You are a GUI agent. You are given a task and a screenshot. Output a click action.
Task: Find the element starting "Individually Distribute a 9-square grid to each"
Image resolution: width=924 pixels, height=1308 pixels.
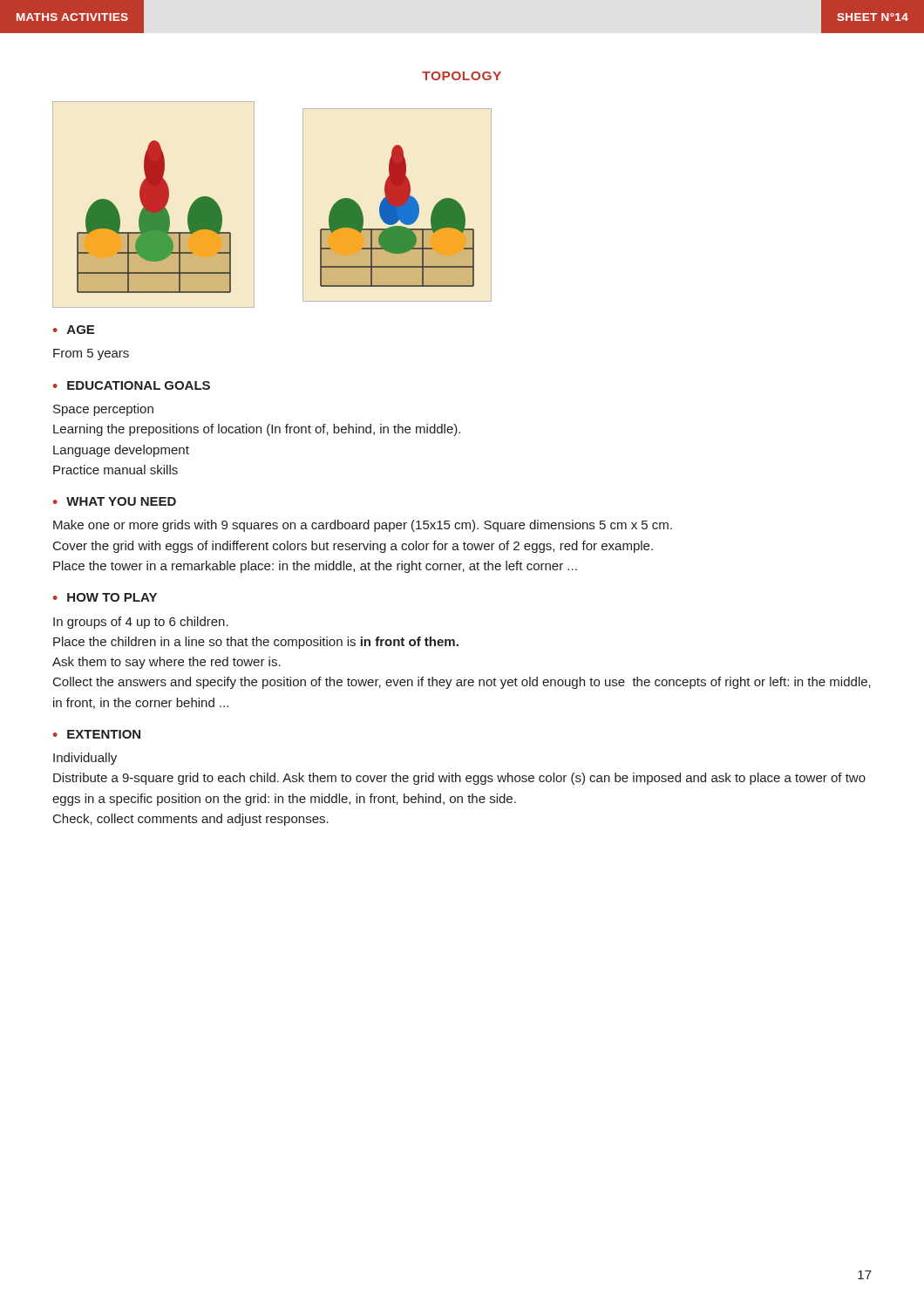(x=461, y=788)
